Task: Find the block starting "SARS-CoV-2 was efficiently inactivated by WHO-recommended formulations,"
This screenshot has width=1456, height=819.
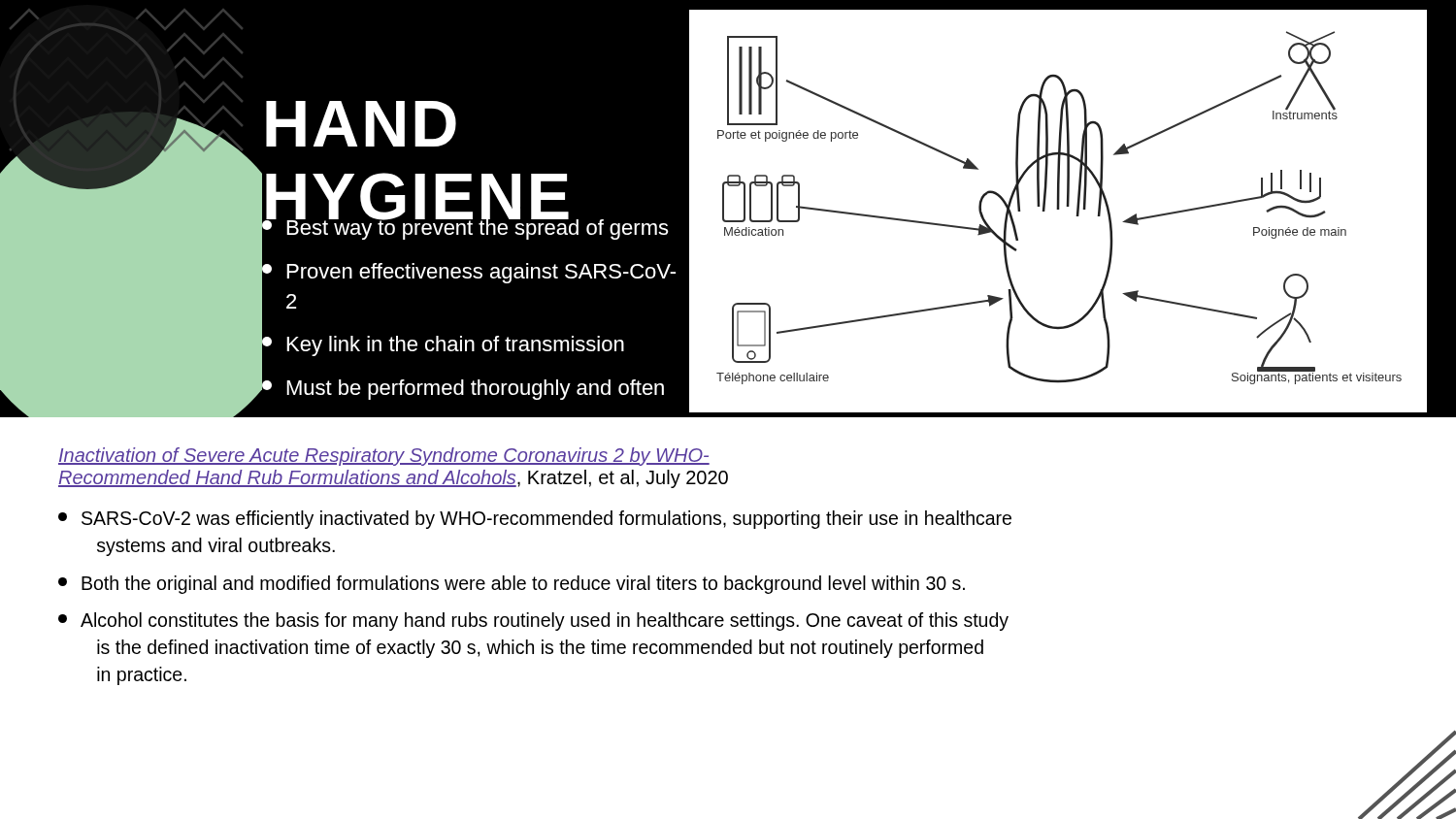Action: [535, 532]
